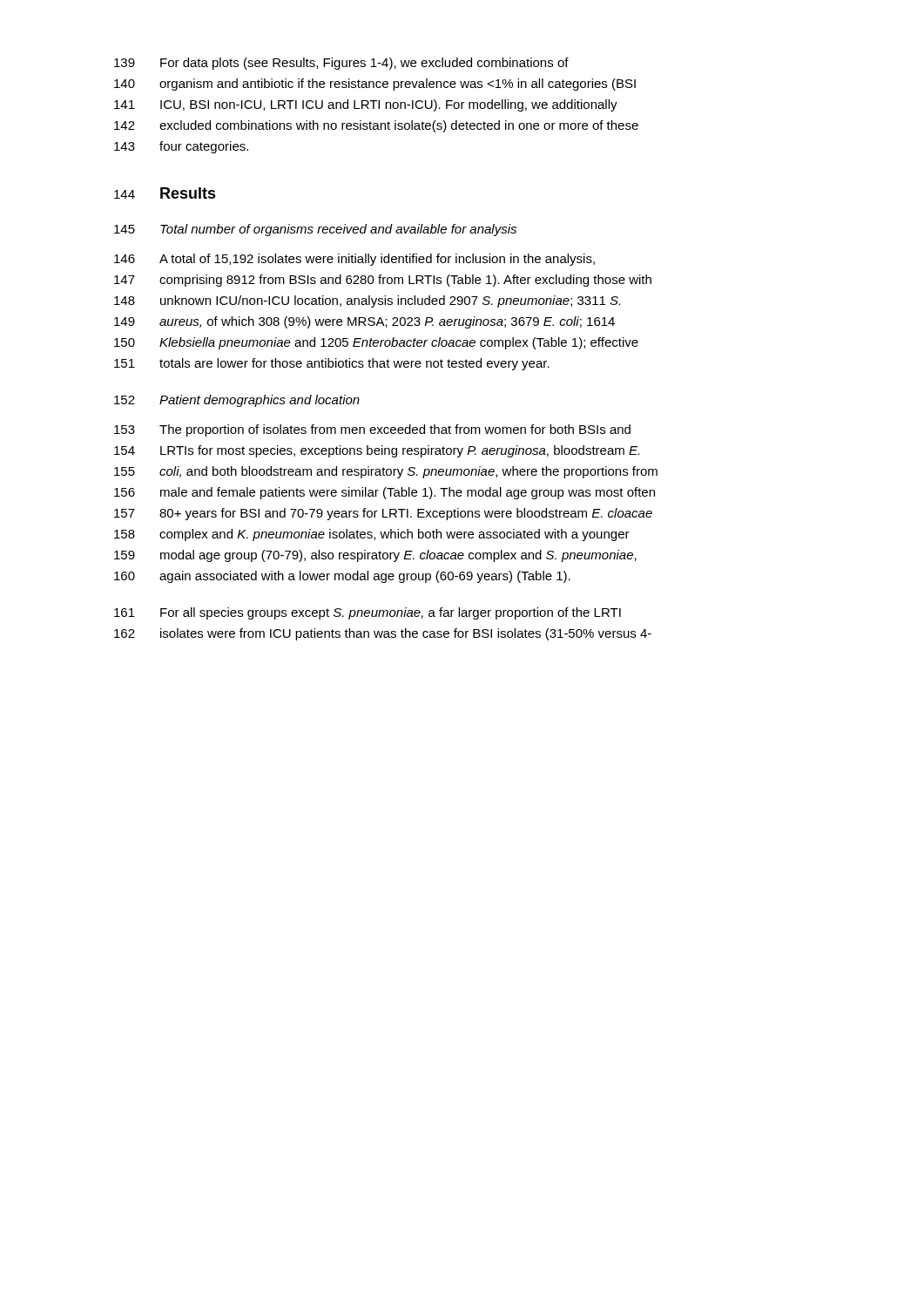
Task: Navigate to the text starting "153 The proportion of isolates"
Action: (471, 503)
